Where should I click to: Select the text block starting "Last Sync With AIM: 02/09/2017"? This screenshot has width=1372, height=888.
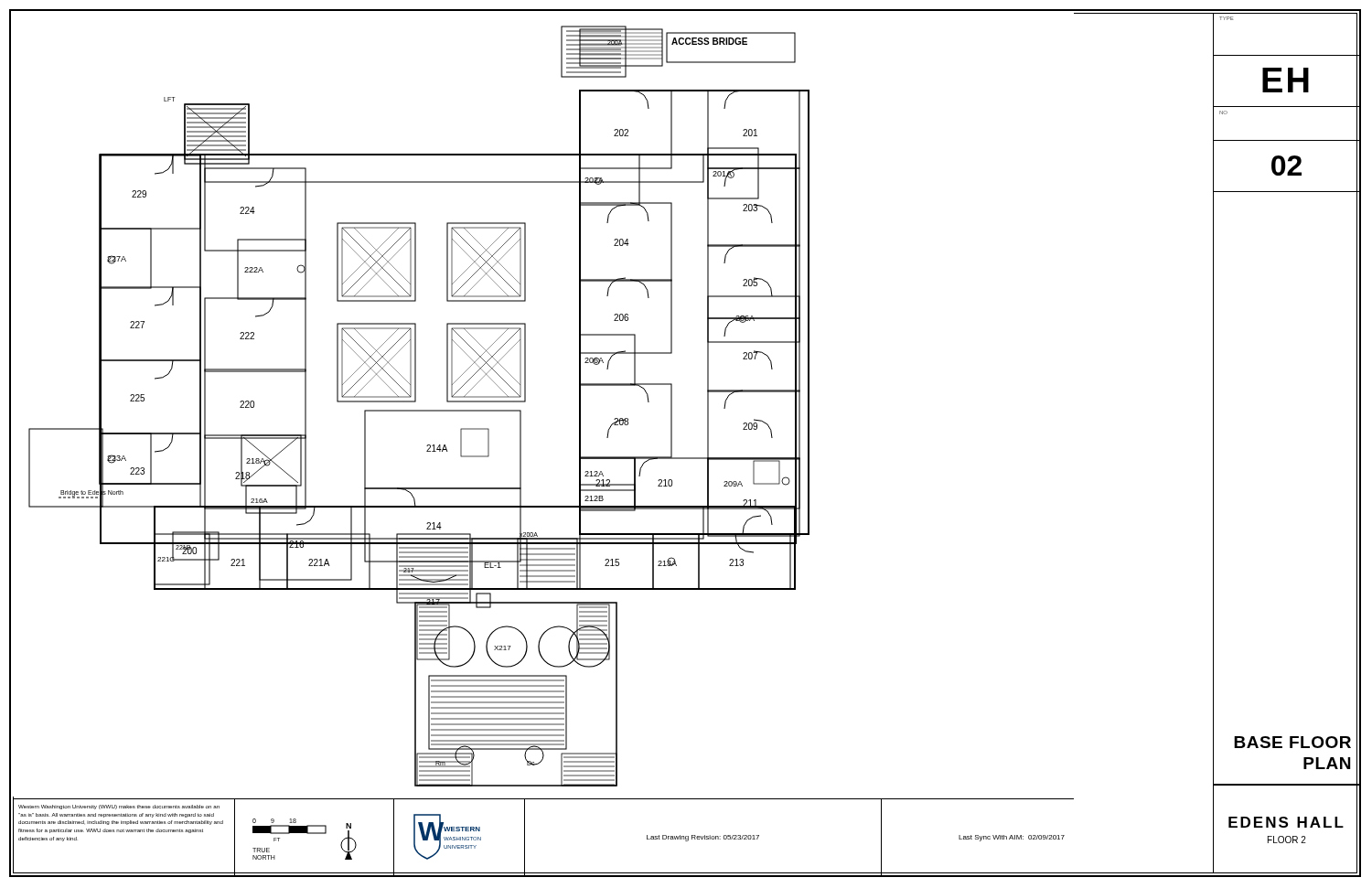[1012, 837]
